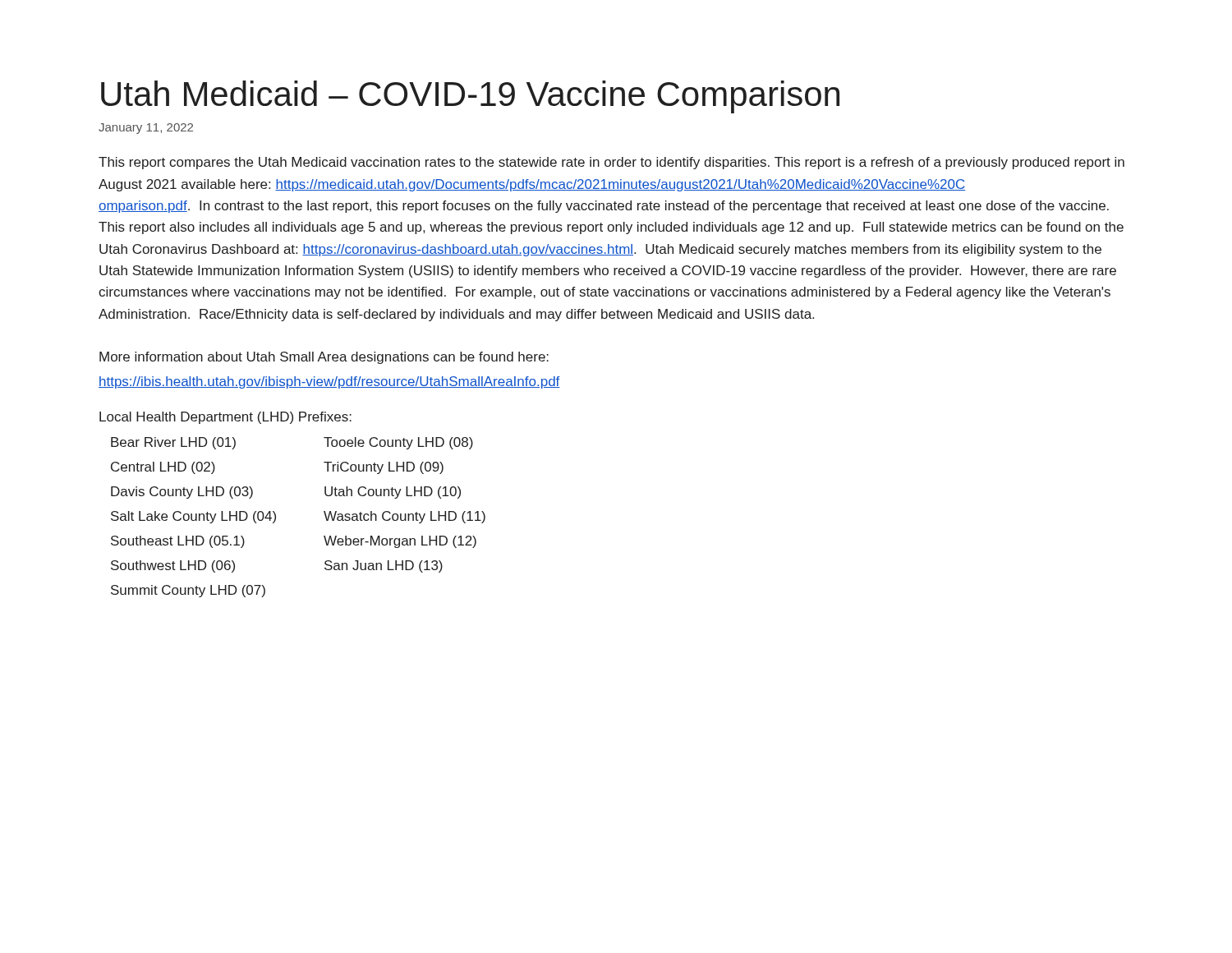Find "TriCounty LHD (09)" on this page
Viewport: 1232px width, 953px height.
click(384, 467)
